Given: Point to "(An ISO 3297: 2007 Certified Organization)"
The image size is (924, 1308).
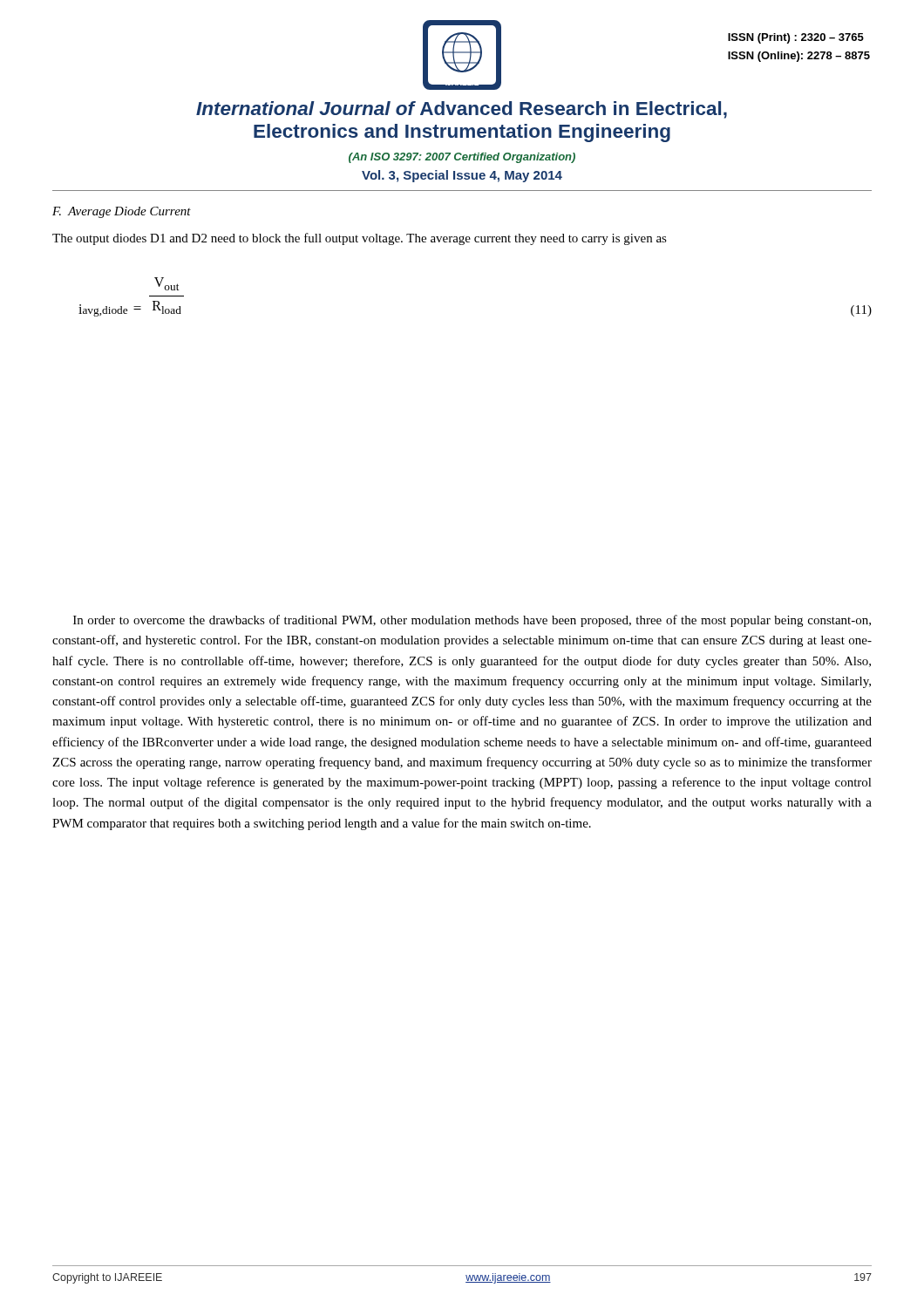Looking at the screenshot, I should [x=462, y=157].
